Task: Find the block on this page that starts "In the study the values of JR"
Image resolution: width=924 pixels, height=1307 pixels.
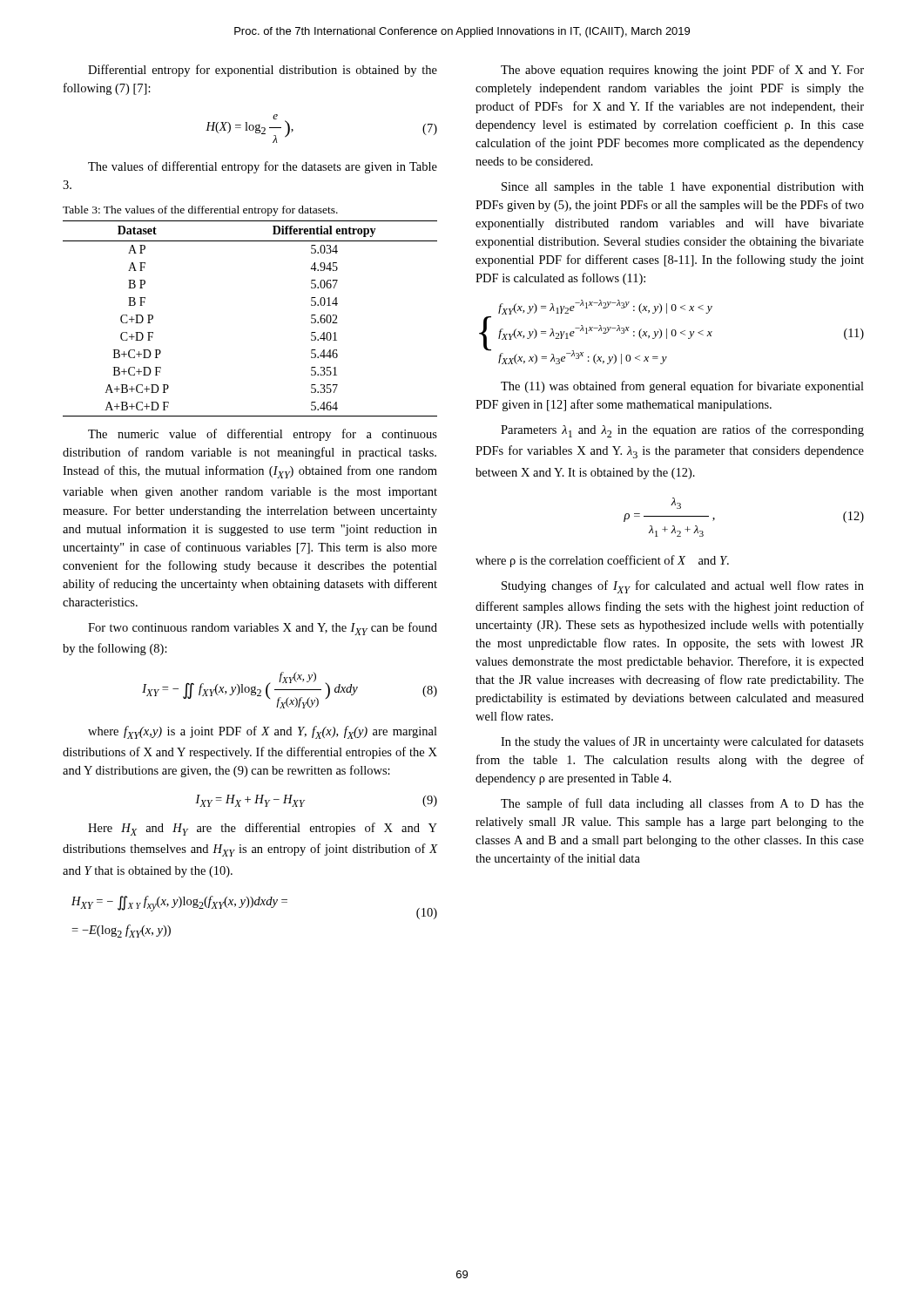Action: point(670,760)
